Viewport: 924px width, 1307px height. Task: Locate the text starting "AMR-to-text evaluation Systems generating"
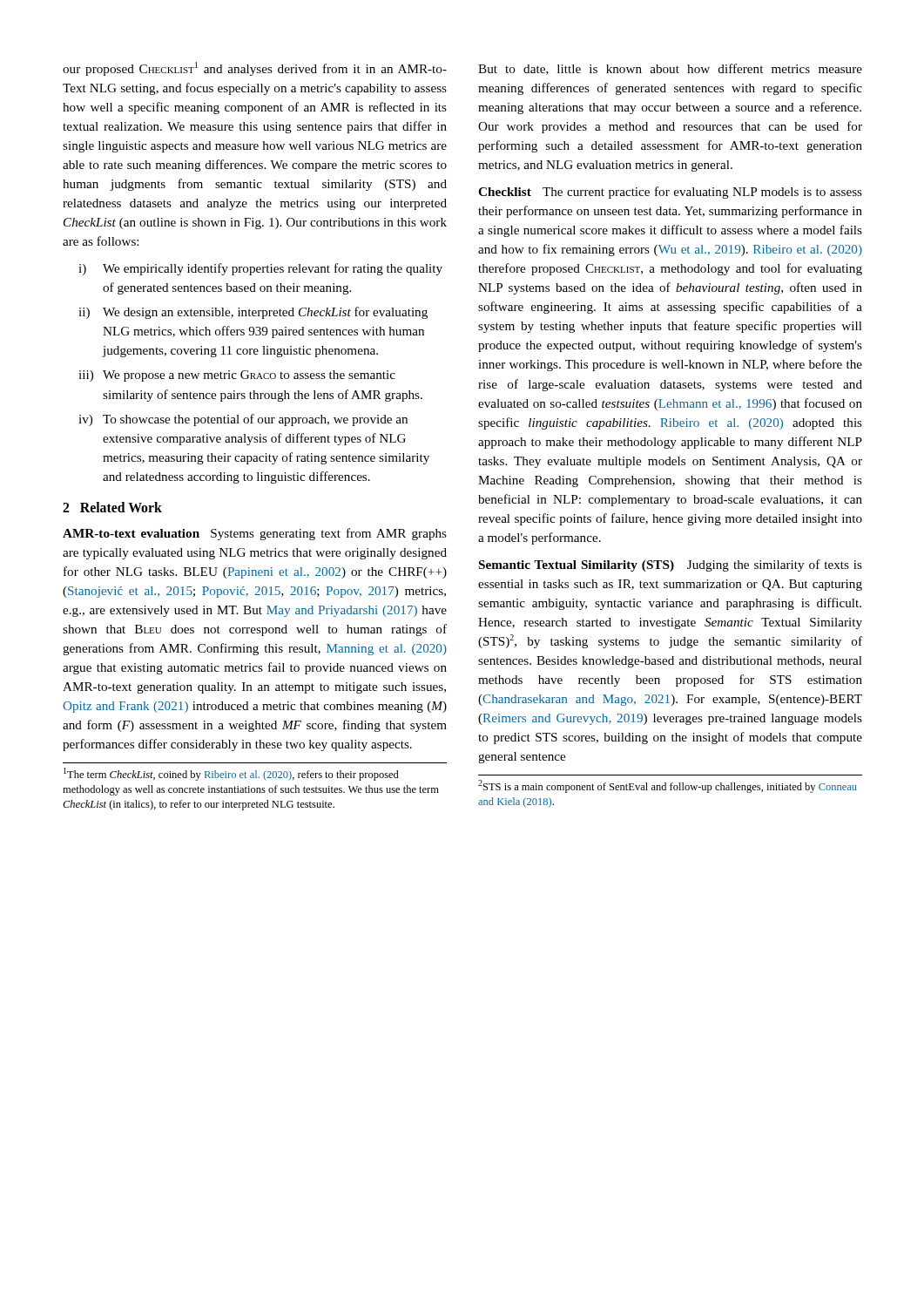[x=255, y=638]
